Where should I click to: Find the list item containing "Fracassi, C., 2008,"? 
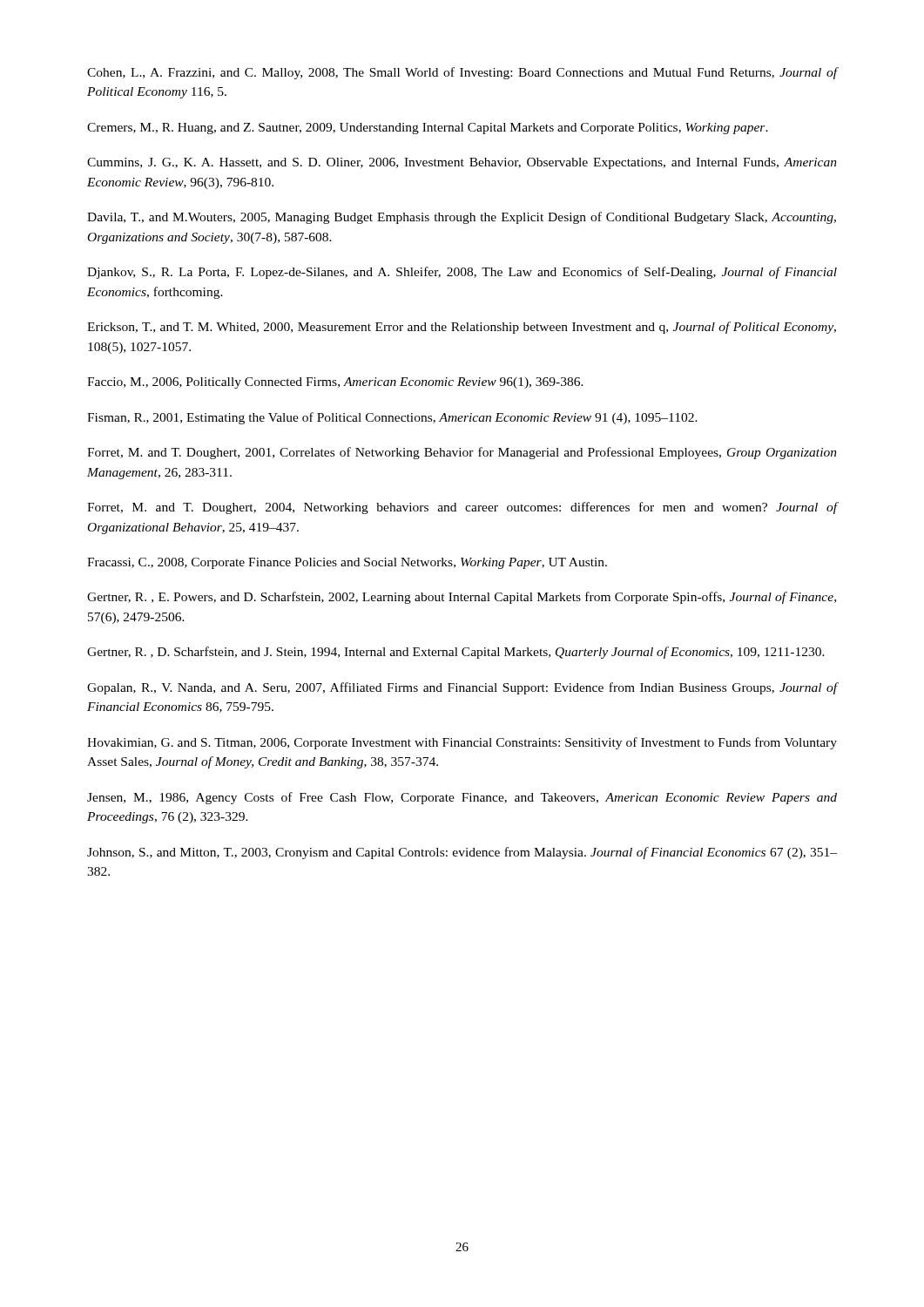pos(348,562)
